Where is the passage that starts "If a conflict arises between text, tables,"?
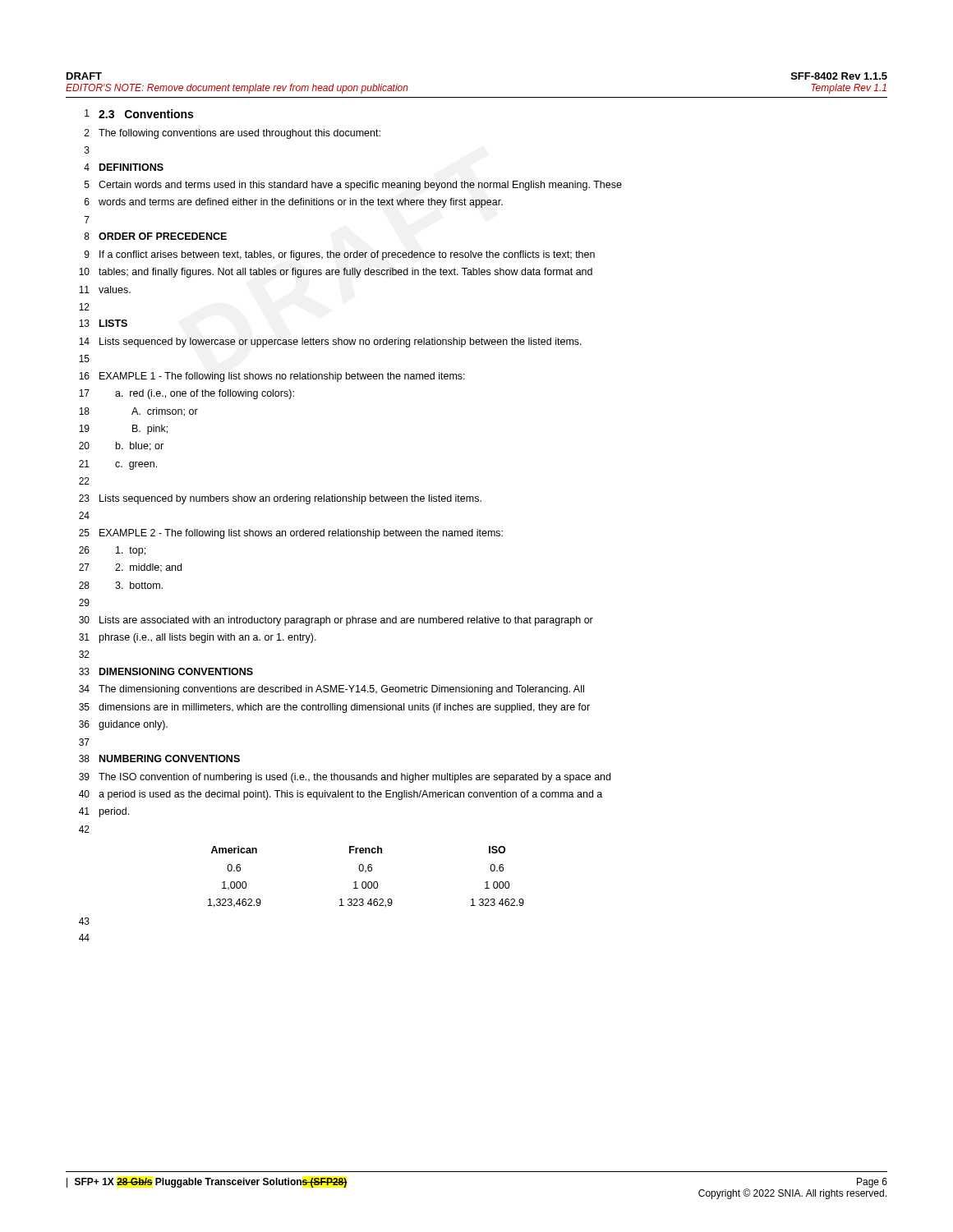Image resolution: width=953 pixels, height=1232 pixels. [347, 254]
